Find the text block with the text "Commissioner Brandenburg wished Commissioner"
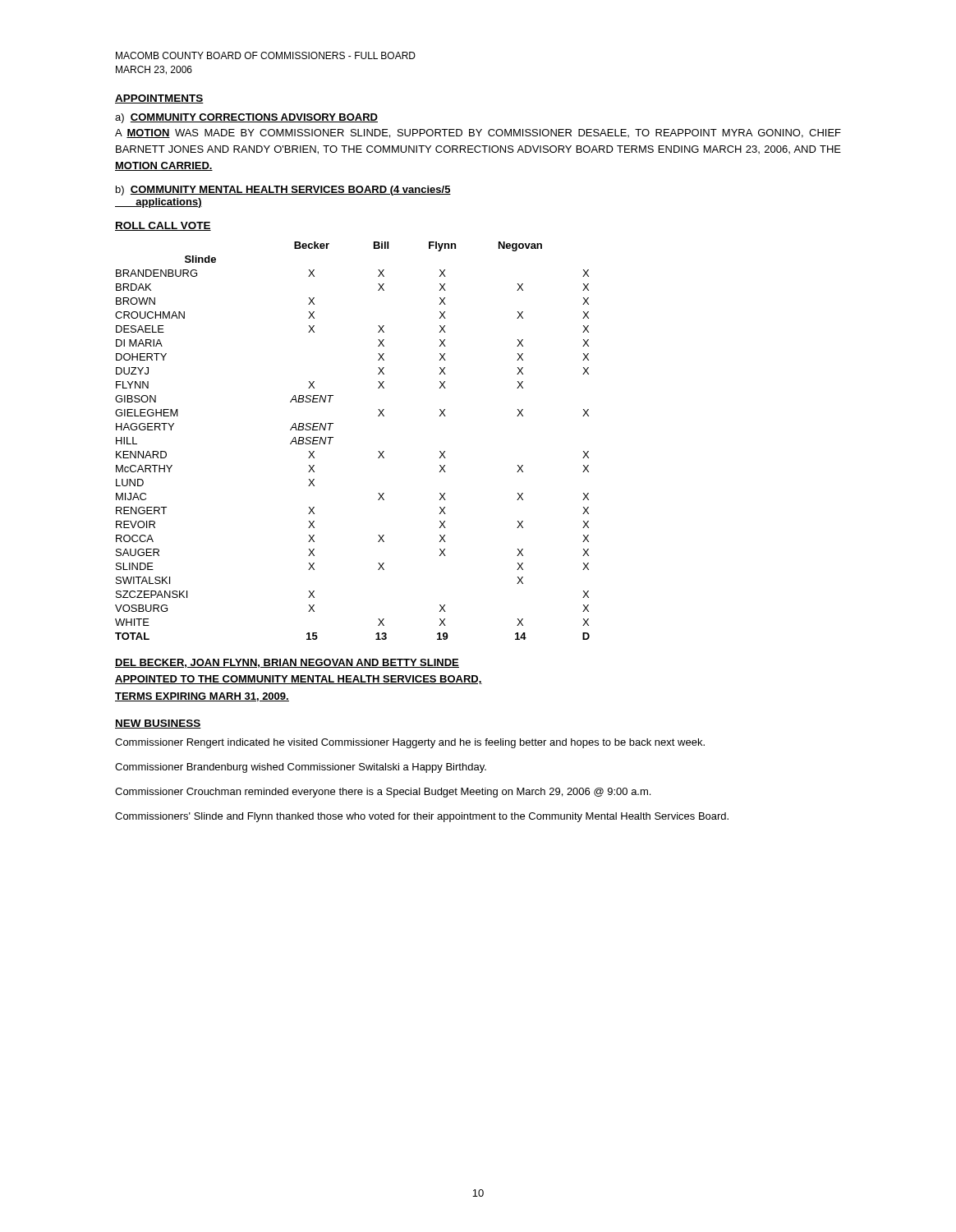The height and width of the screenshot is (1232, 956). (x=301, y=767)
